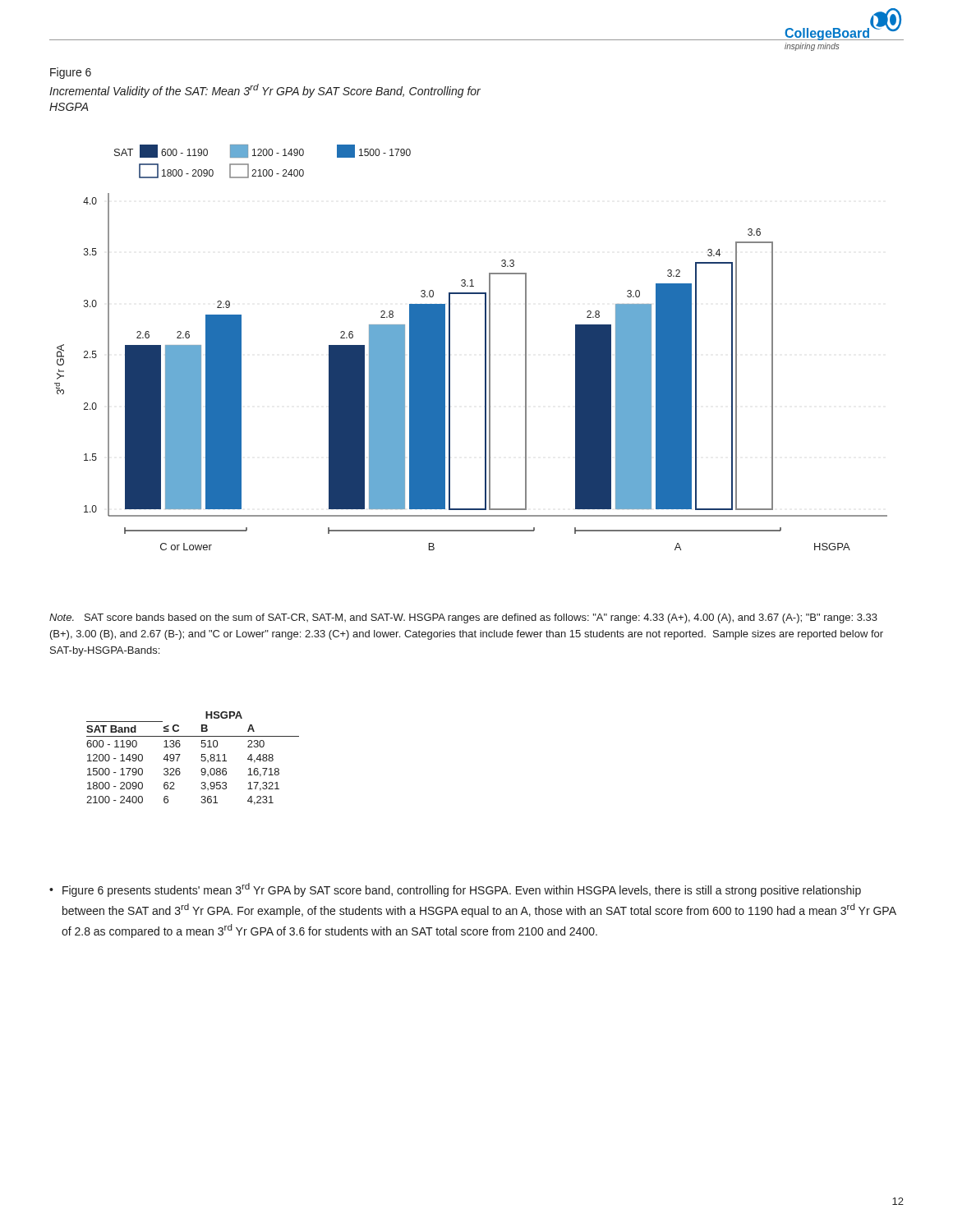Click the passage that begins "Note. SAT score bands based on the sum"
Image resolution: width=953 pixels, height=1232 pixels.
[466, 634]
